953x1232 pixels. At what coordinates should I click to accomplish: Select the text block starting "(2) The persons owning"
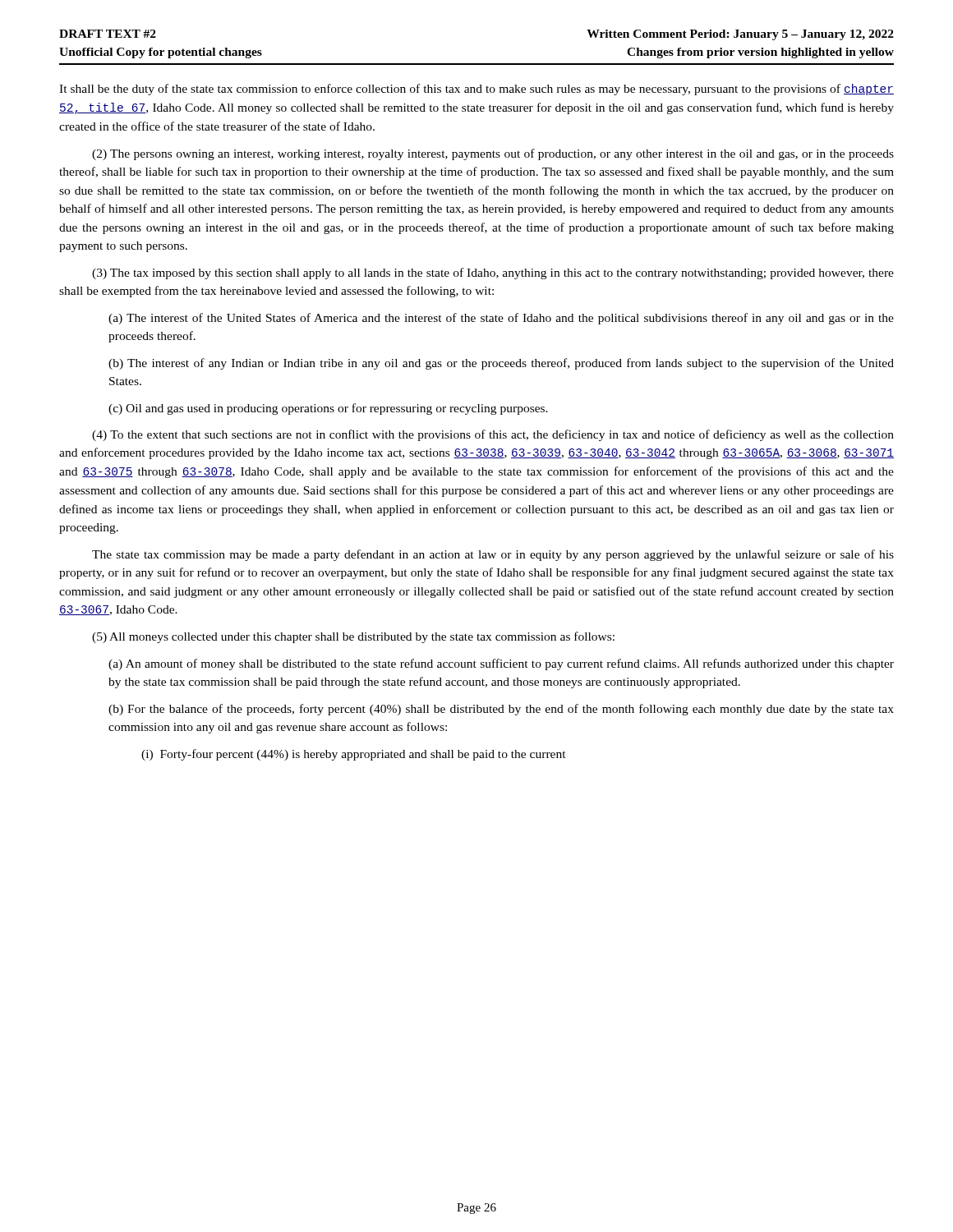pos(476,199)
